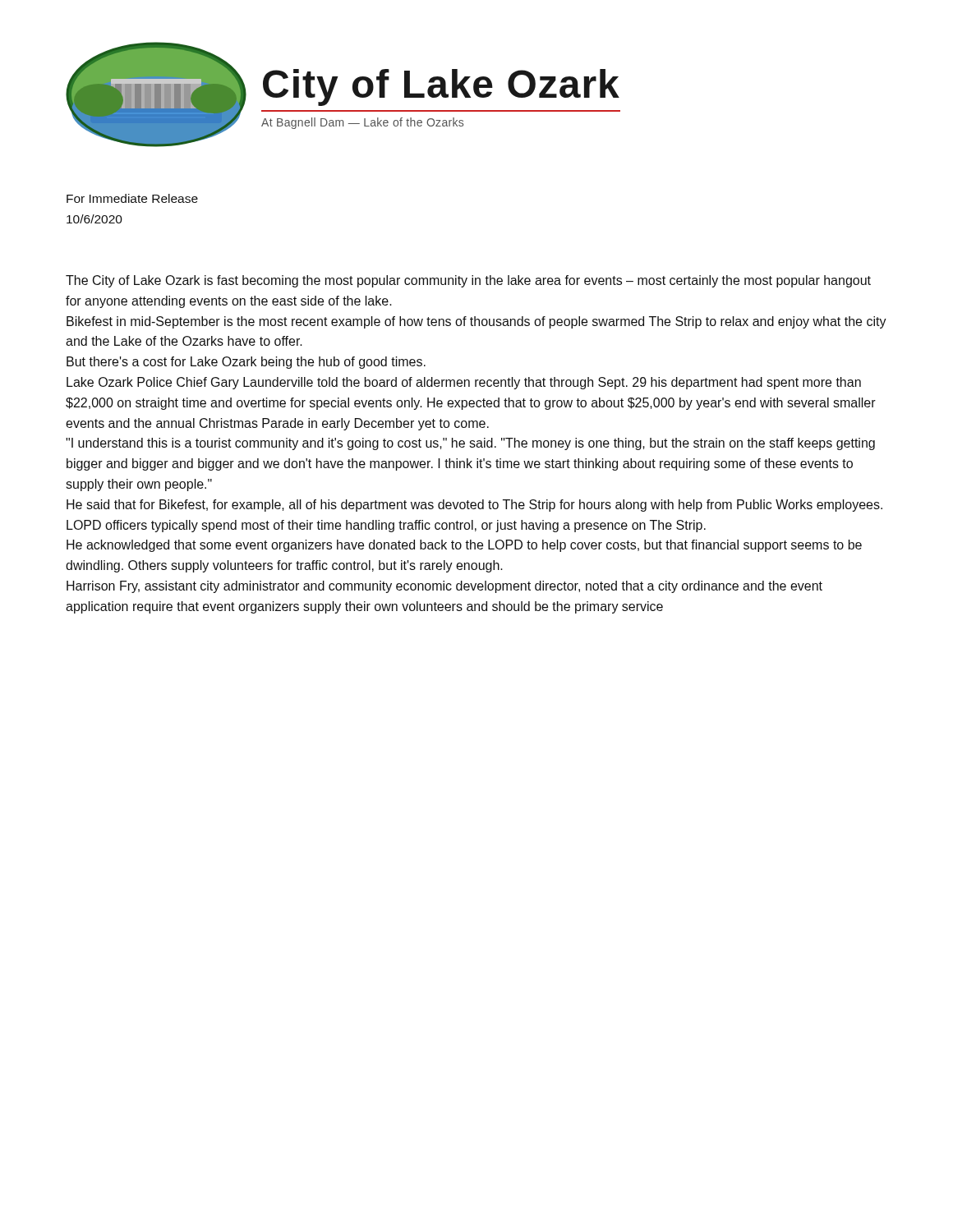953x1232 pixels.
Task: Find the logo
Action: pos(156,96)
